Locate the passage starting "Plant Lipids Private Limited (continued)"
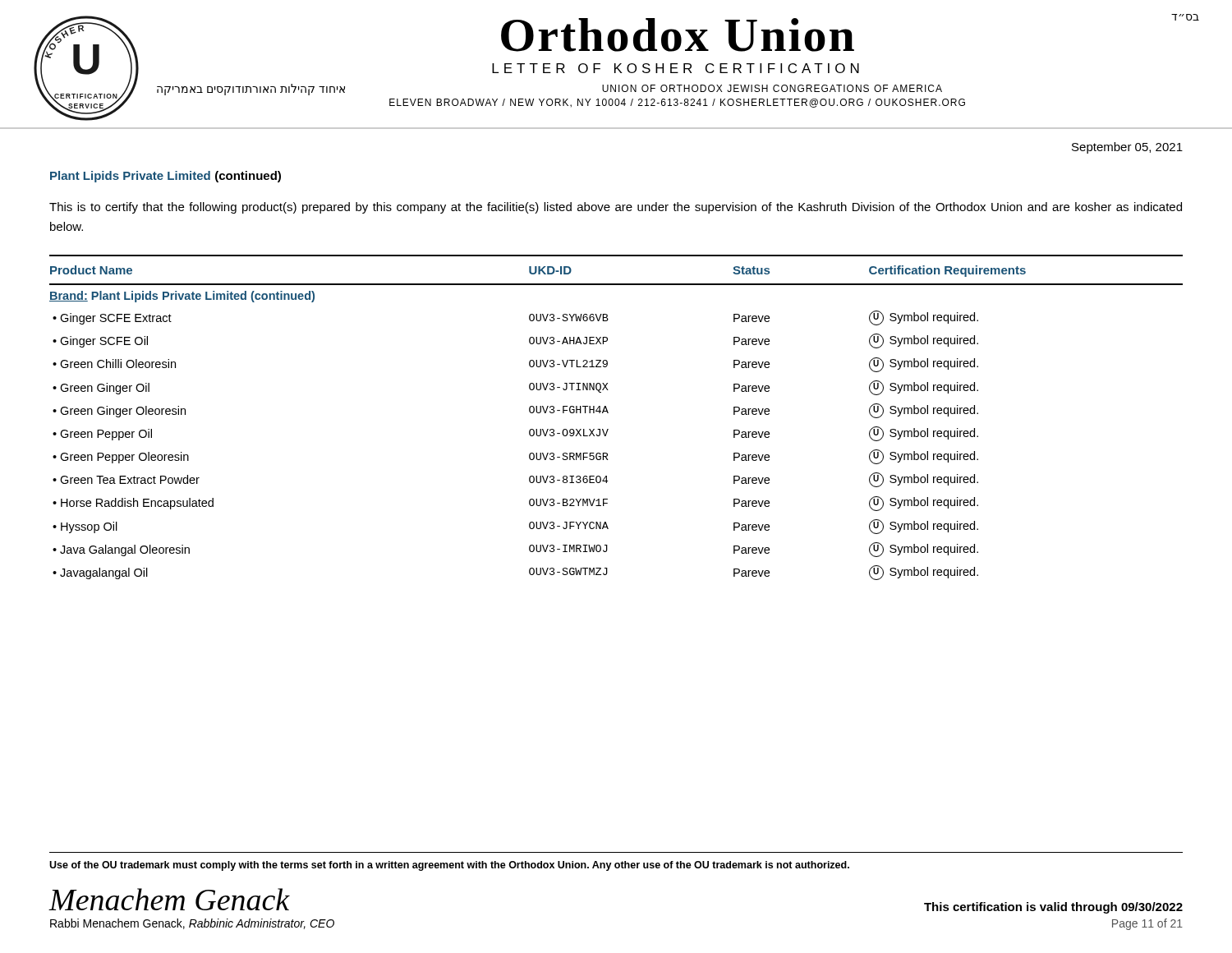Image resolution: width=1232 pixels, height=953 pixels. [165, 175]
